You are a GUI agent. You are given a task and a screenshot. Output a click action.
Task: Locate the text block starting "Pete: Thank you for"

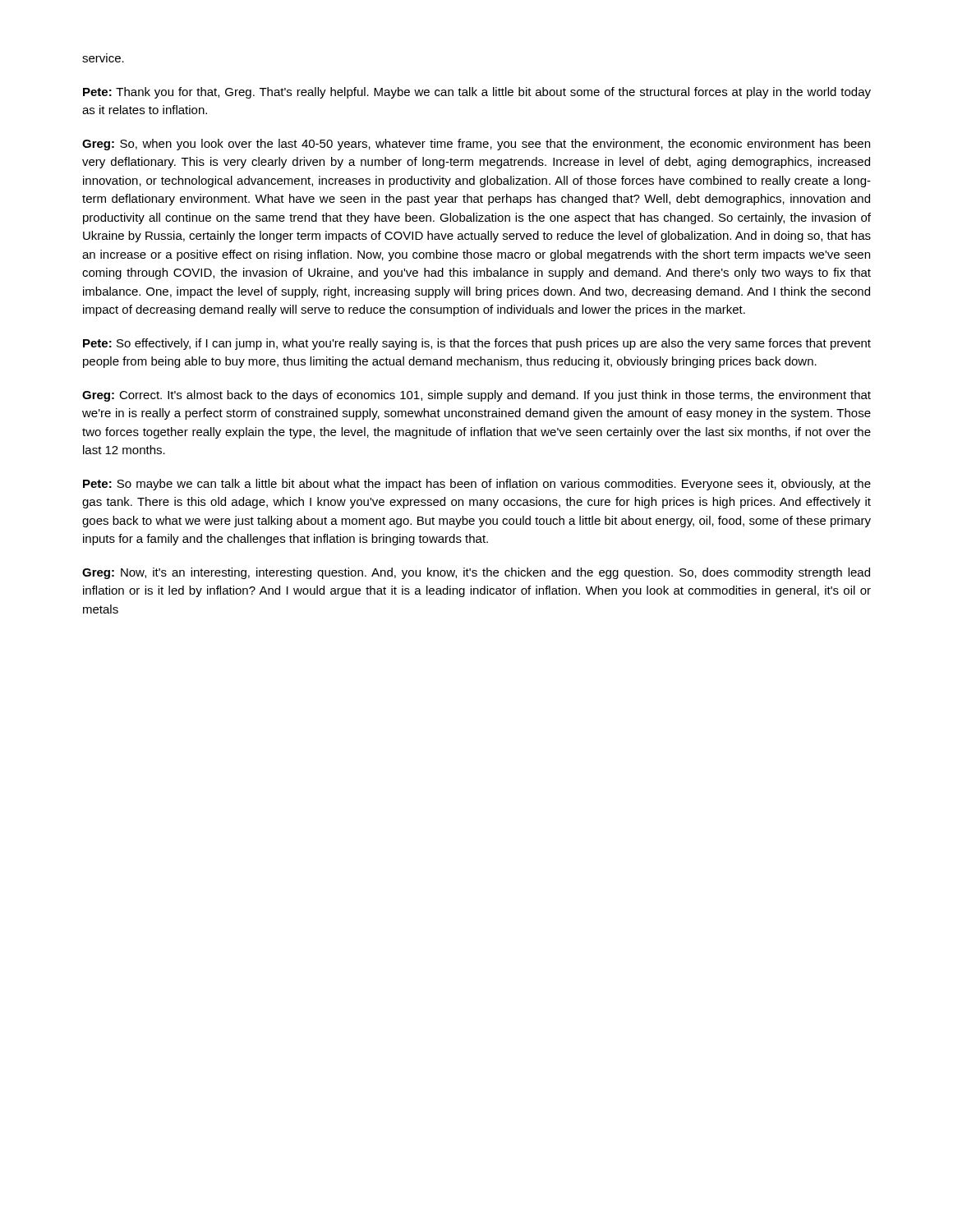pyautogui.click(x=476, y=101)
